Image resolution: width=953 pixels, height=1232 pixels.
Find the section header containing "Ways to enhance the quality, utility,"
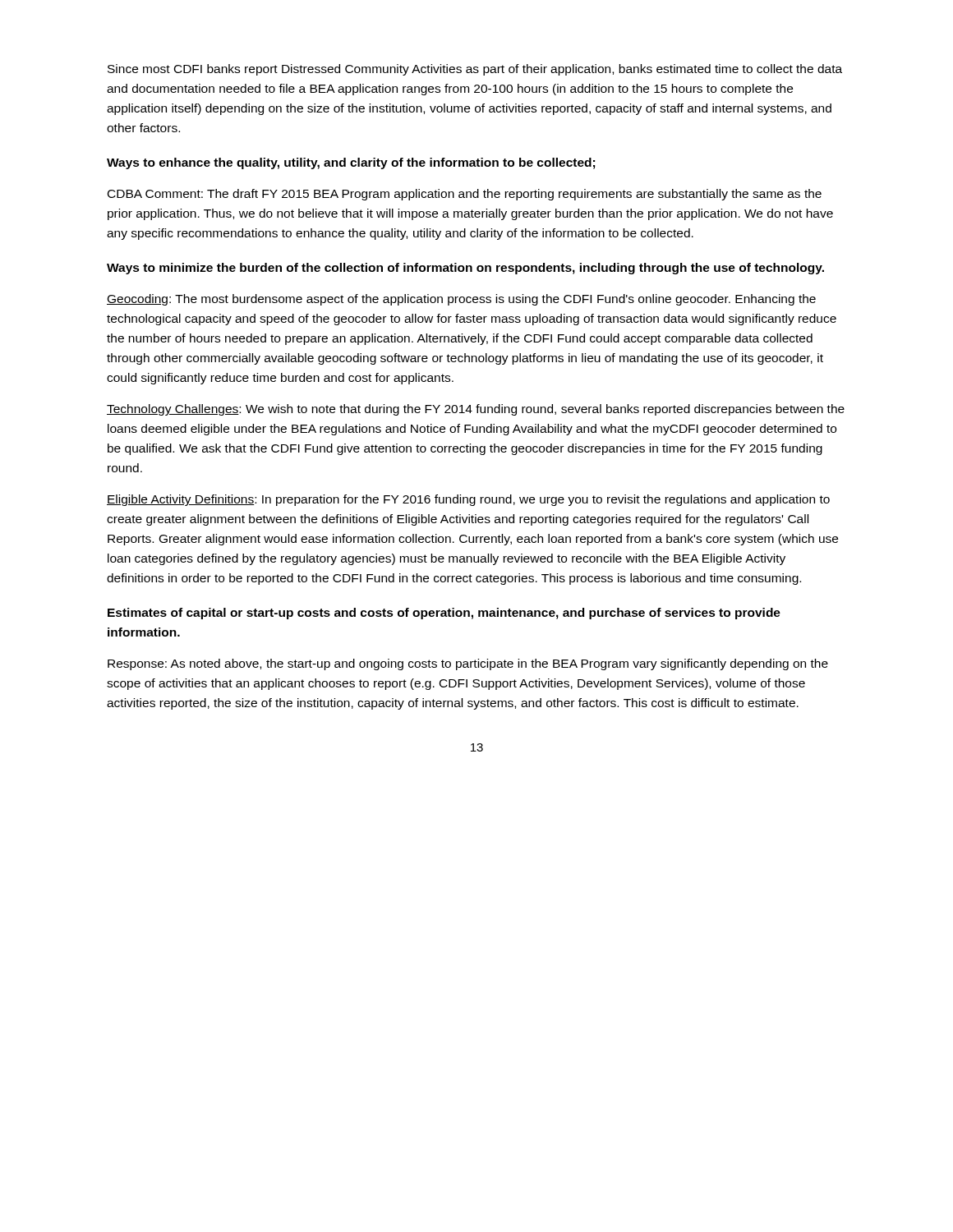point(476,163)
